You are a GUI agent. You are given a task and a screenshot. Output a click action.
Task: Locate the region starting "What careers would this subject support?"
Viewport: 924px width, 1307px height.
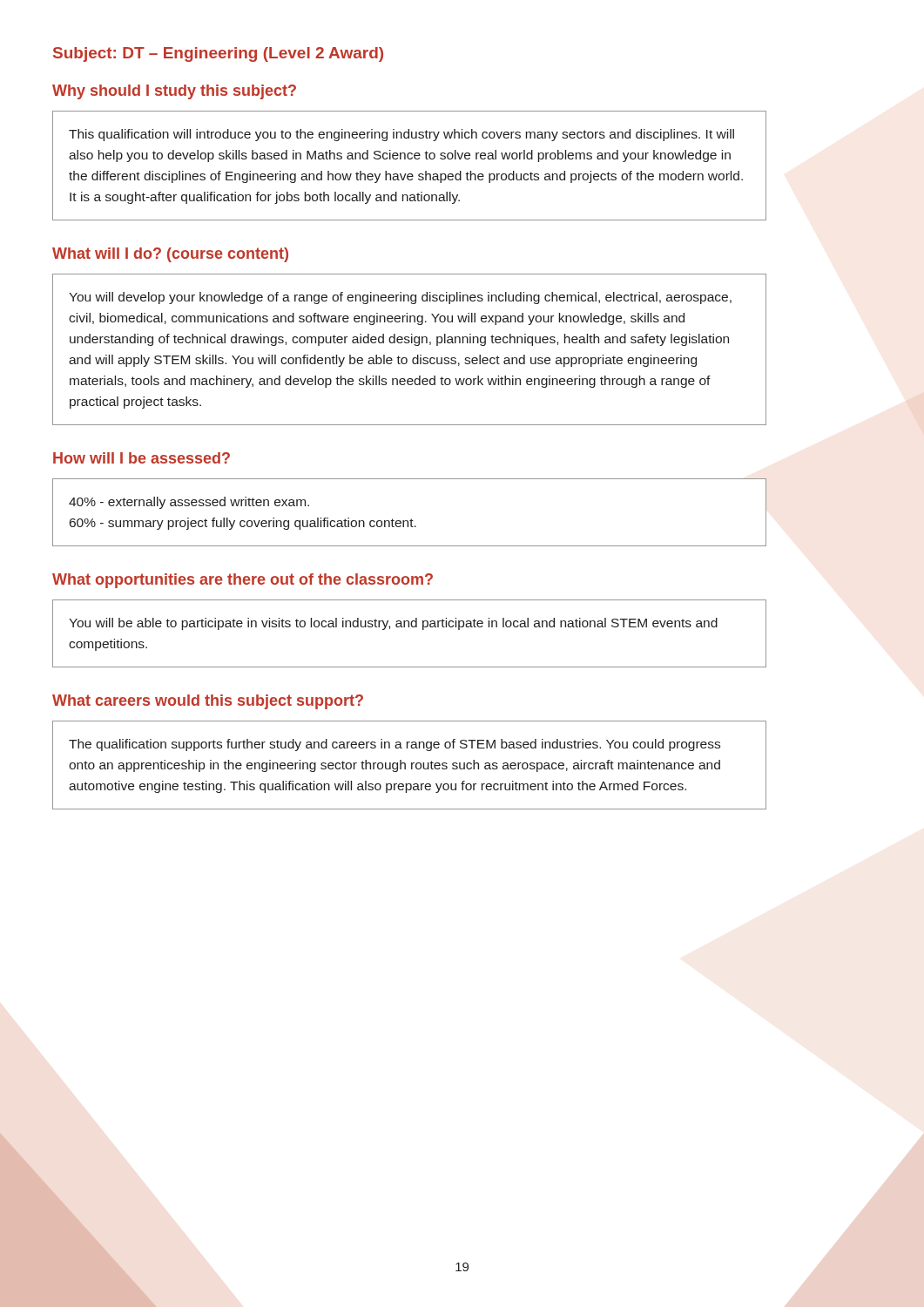click(x=208, y=701)
